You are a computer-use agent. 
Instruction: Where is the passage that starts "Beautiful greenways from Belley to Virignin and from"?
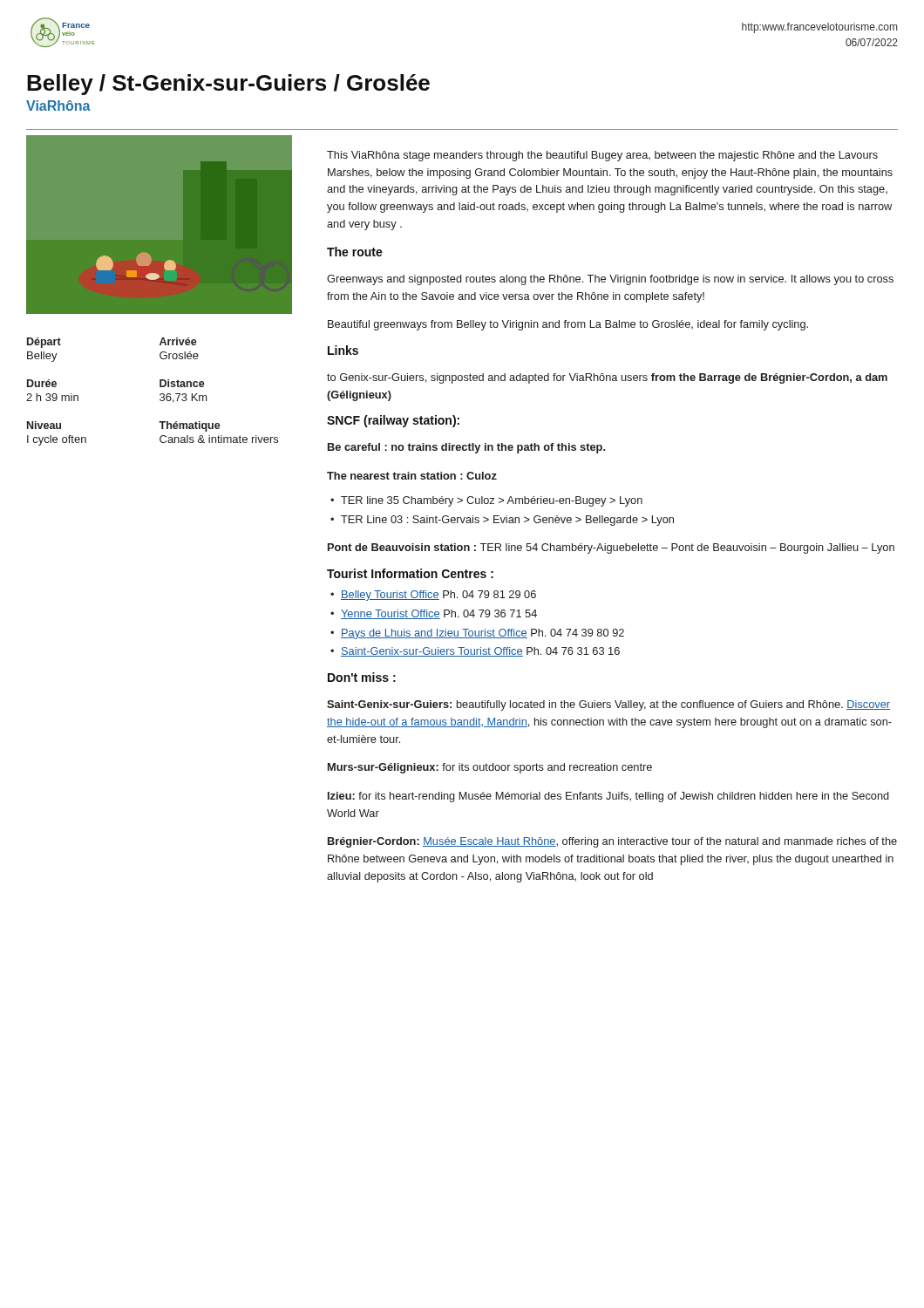coord(612,325)
